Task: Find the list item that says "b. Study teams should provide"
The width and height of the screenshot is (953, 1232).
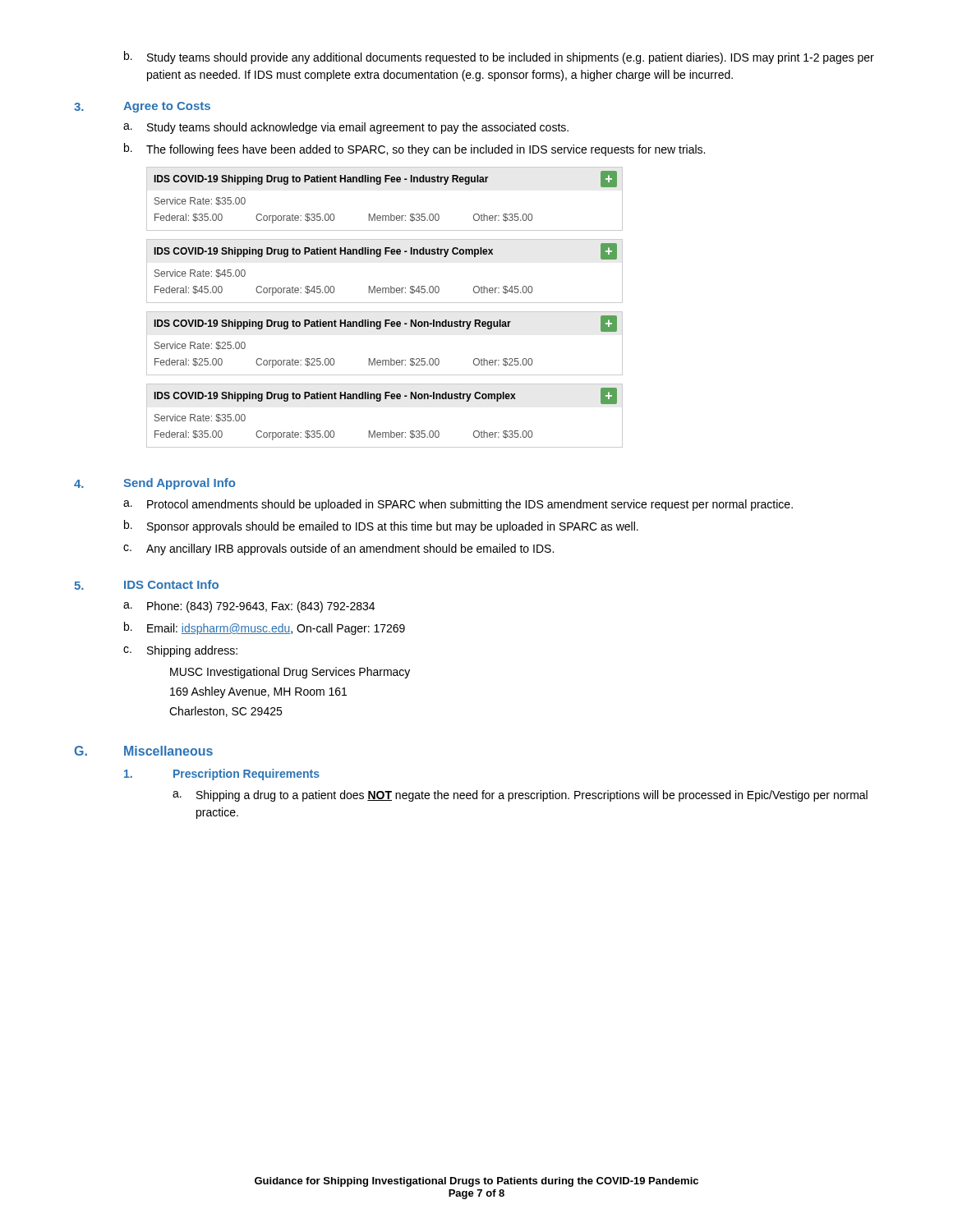Action: click(x=501, y=67)
